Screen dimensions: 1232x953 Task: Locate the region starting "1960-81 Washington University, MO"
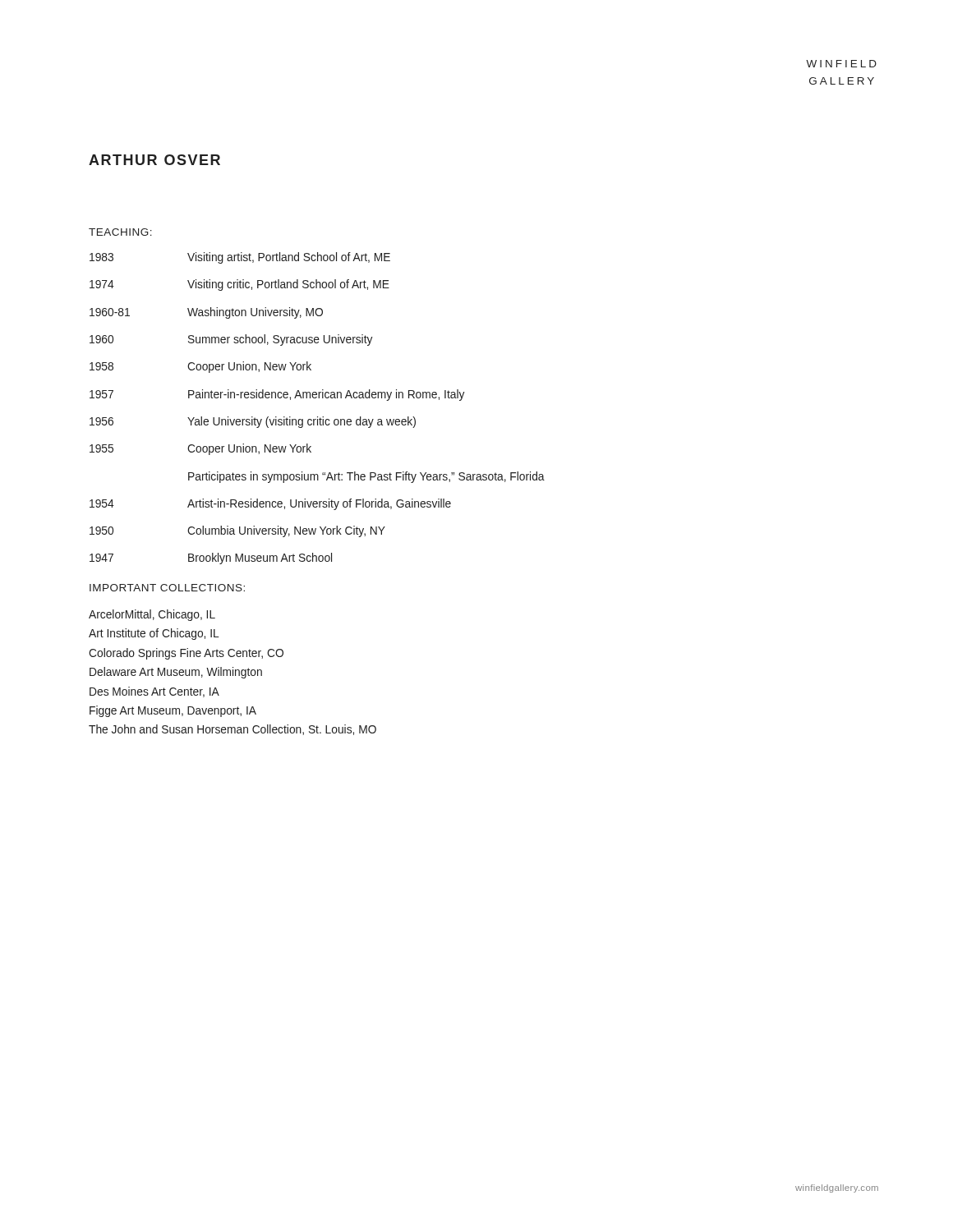click(x=206, y=313)
